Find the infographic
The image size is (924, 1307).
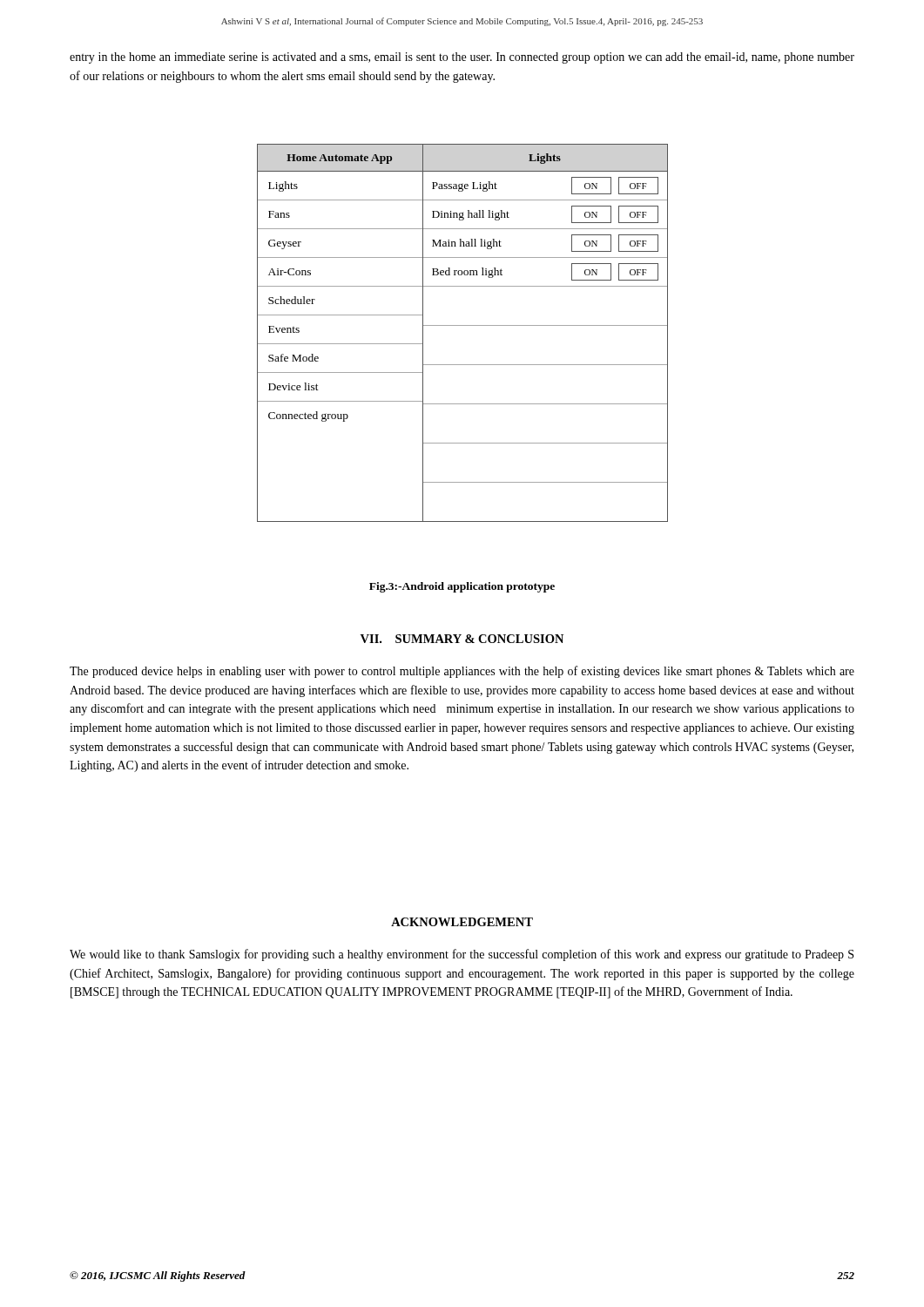[x=462, y=333]
